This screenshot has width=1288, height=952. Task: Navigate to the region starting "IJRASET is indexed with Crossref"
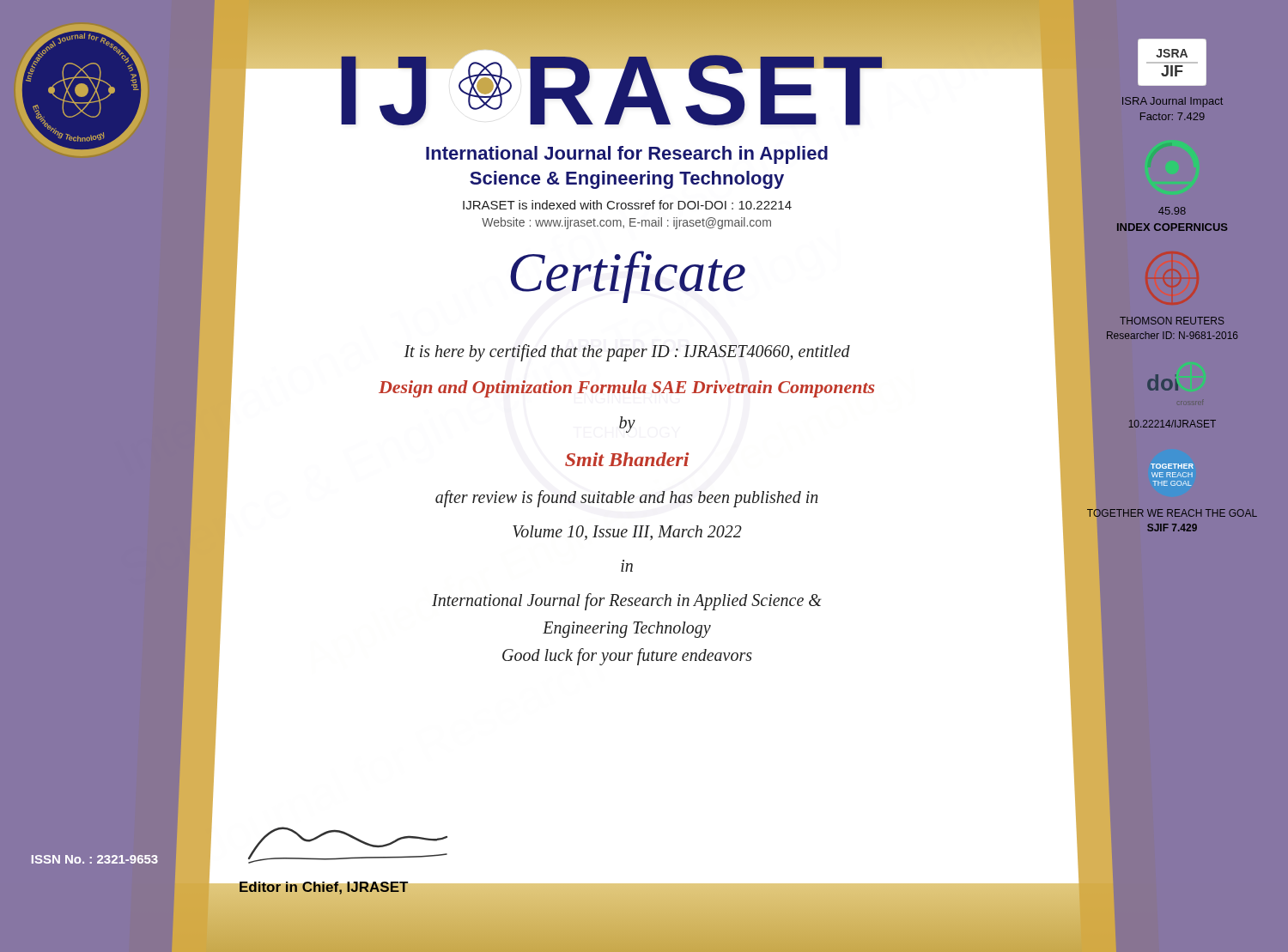627,205
